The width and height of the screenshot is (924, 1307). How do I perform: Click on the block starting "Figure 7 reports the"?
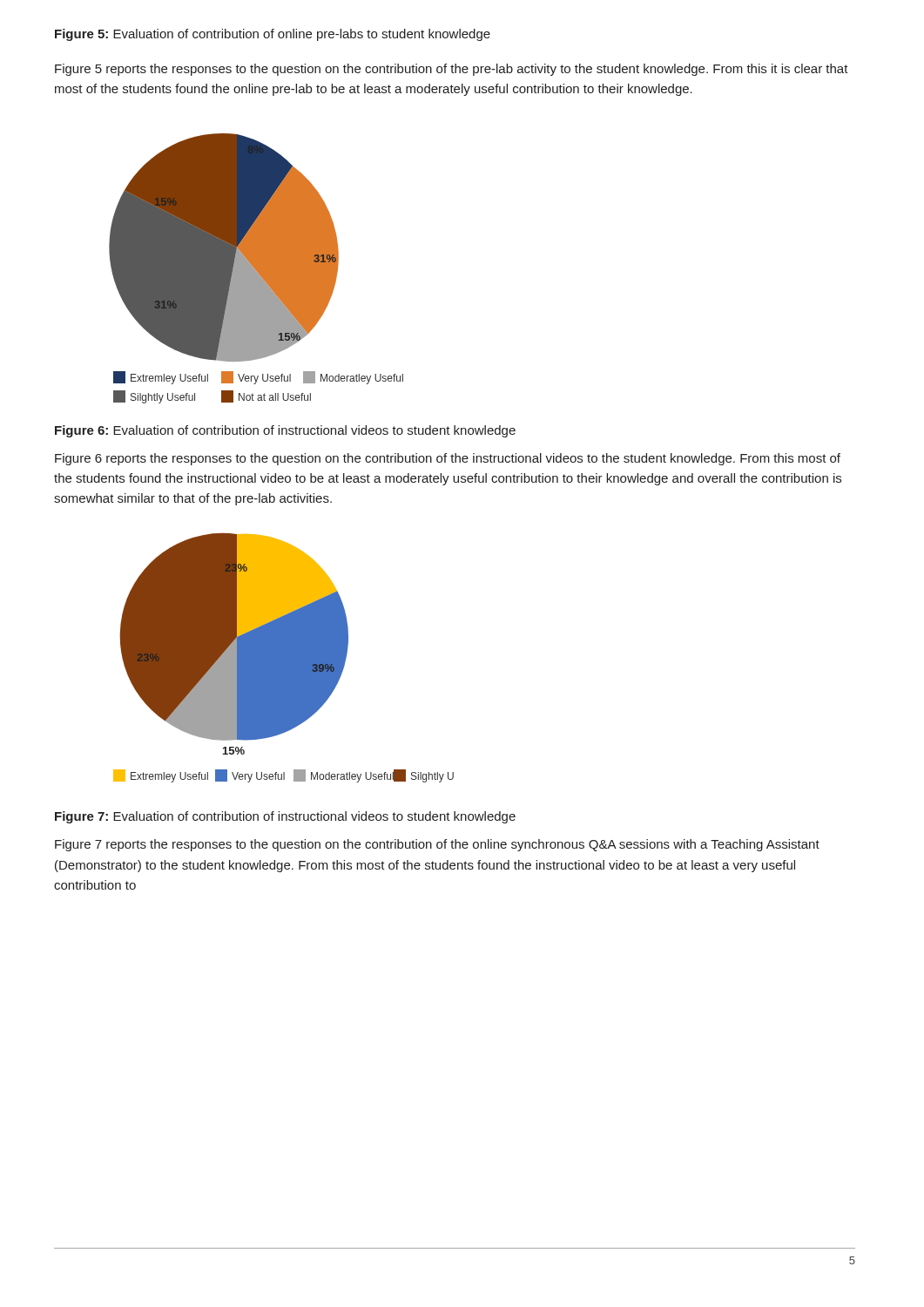(437, 864)
